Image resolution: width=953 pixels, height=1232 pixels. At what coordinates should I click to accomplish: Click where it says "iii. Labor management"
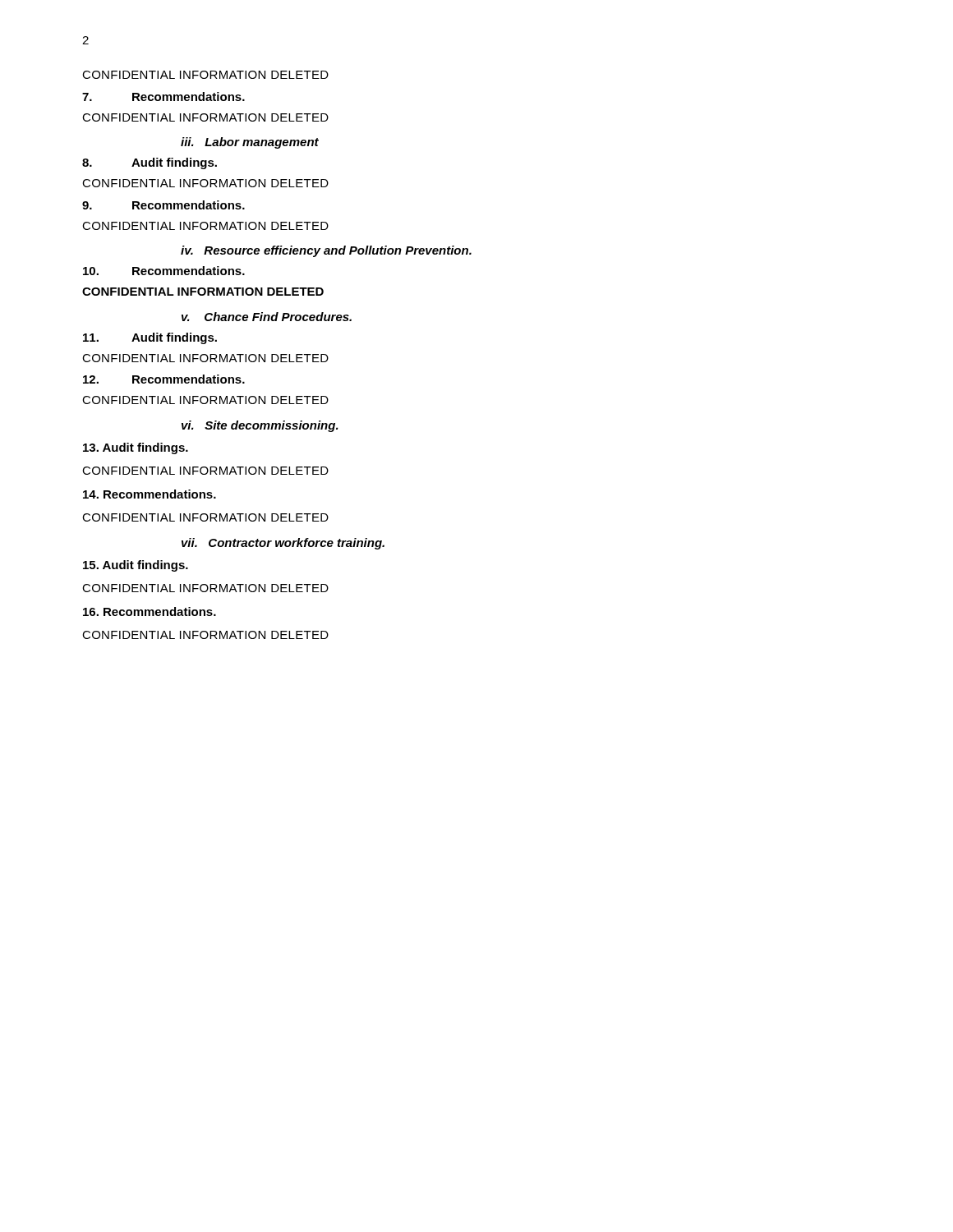[250, 142]
